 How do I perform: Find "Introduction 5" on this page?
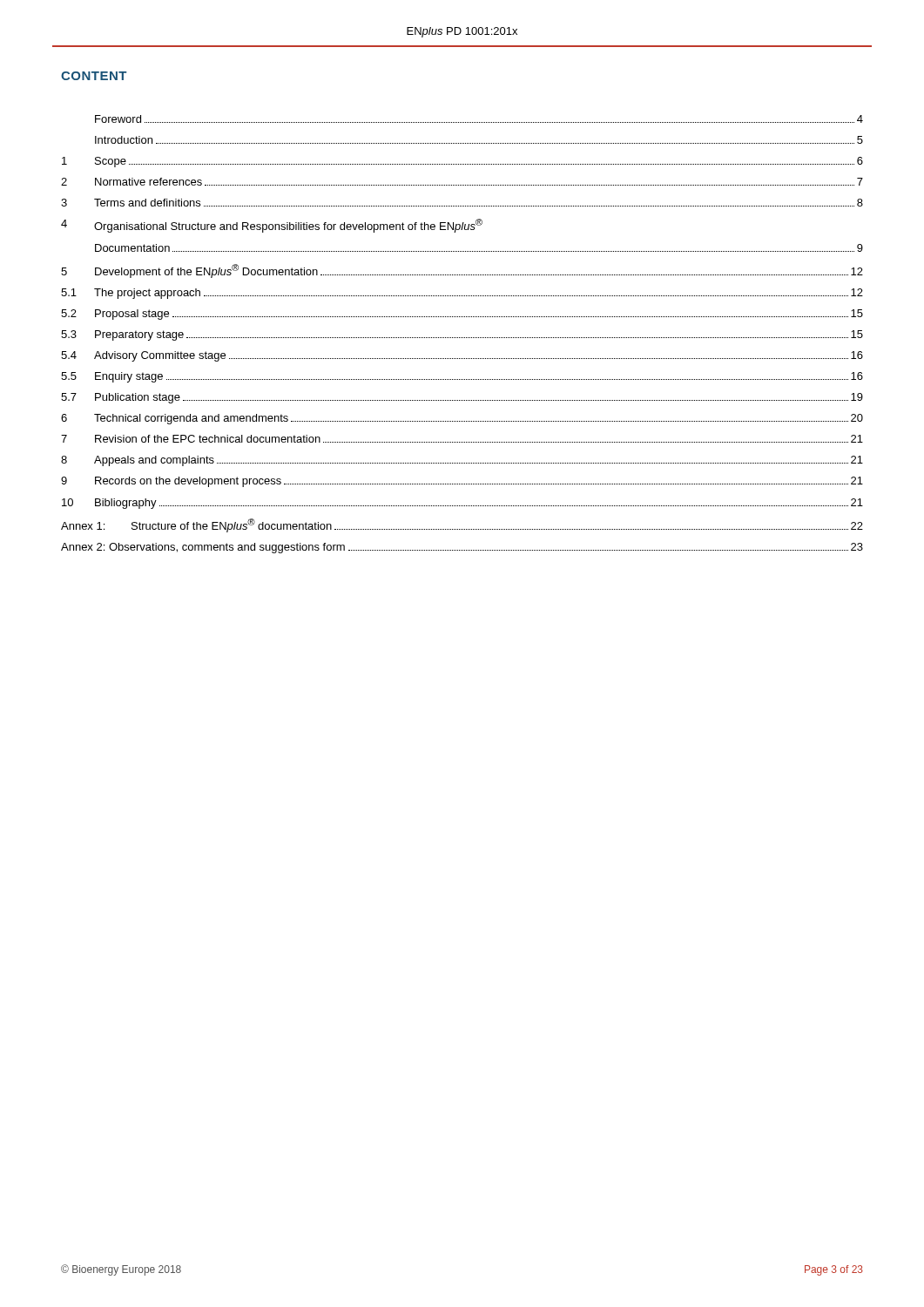tap(479, 140)
